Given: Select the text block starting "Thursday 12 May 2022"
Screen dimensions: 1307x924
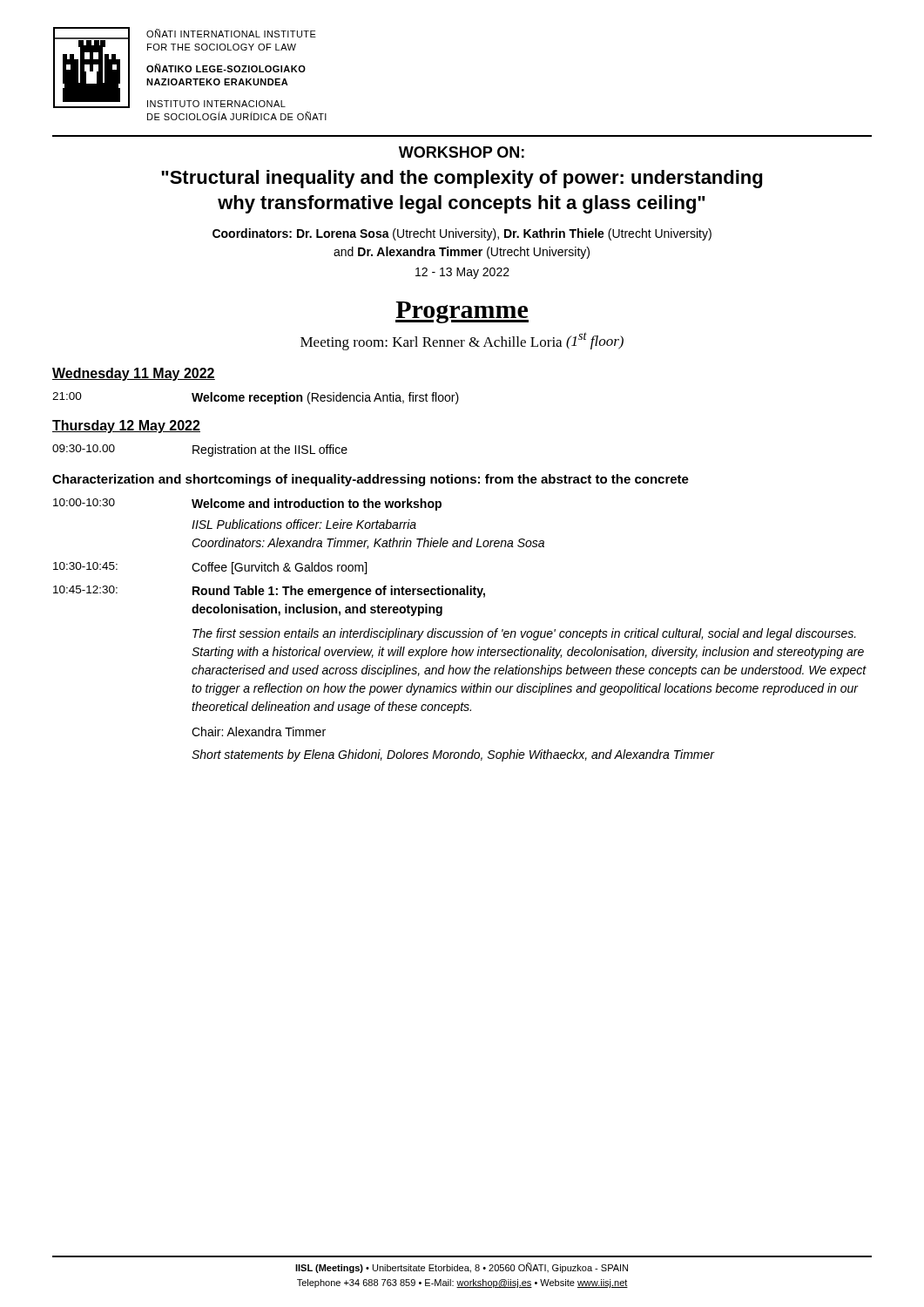Looking at the screenshot, I should pyautogui.click(x=126, y=426).
